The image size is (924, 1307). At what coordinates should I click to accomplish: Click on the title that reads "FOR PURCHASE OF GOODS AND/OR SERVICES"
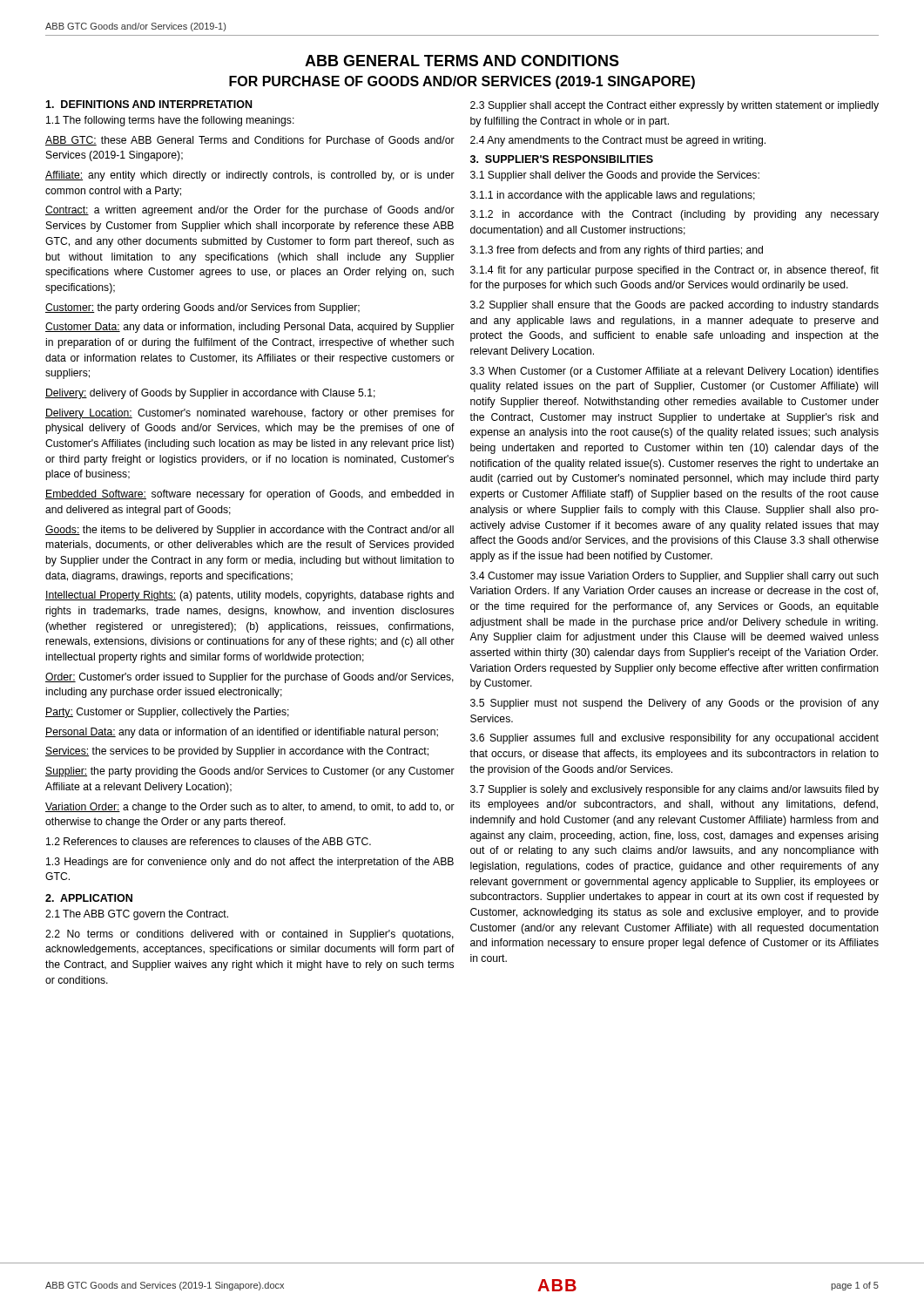pos(462,81)
